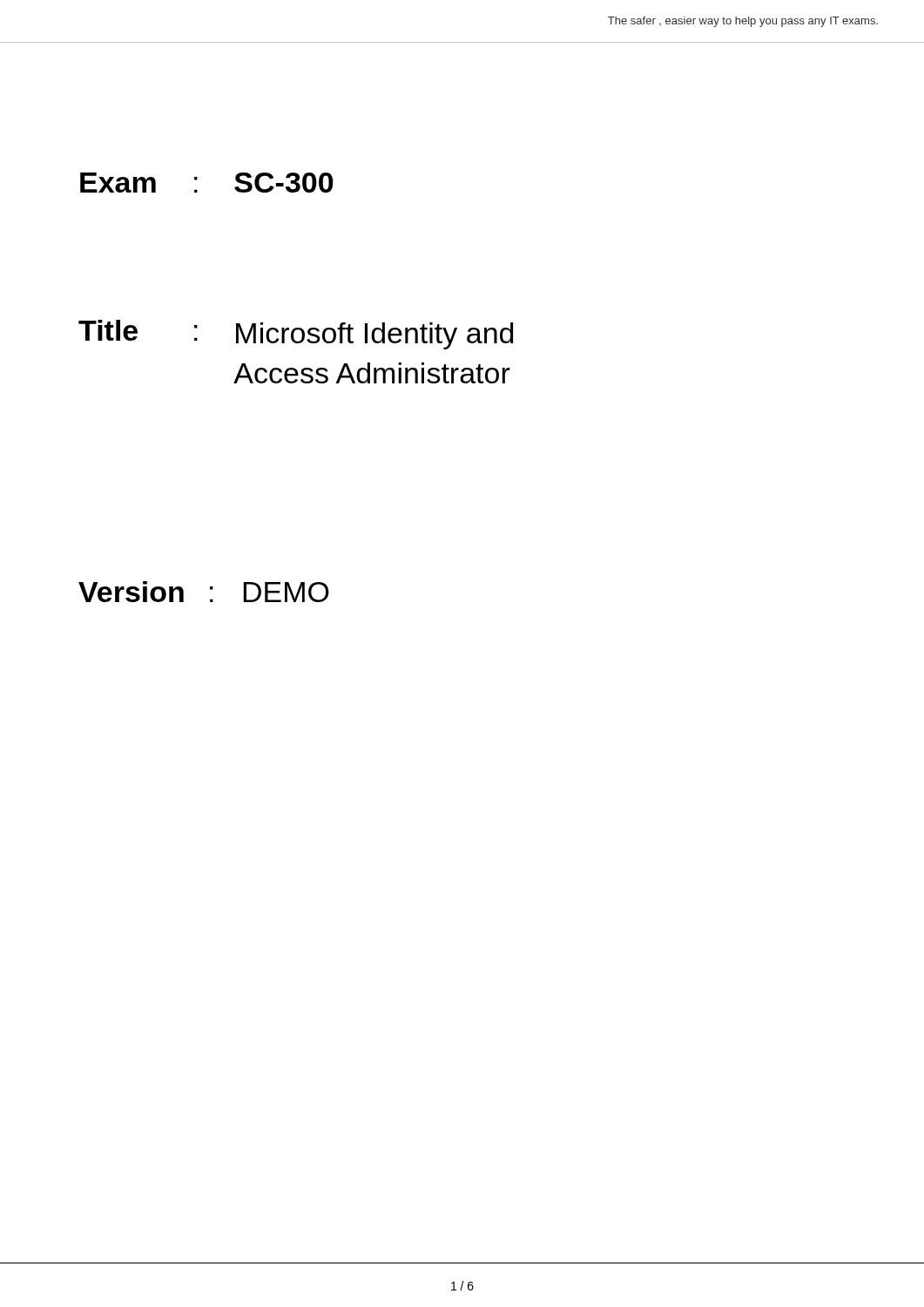
Task: Navigate to the block starting "Title : Microsoft Identity andAccess Administrator"
Action: point(297,354)
